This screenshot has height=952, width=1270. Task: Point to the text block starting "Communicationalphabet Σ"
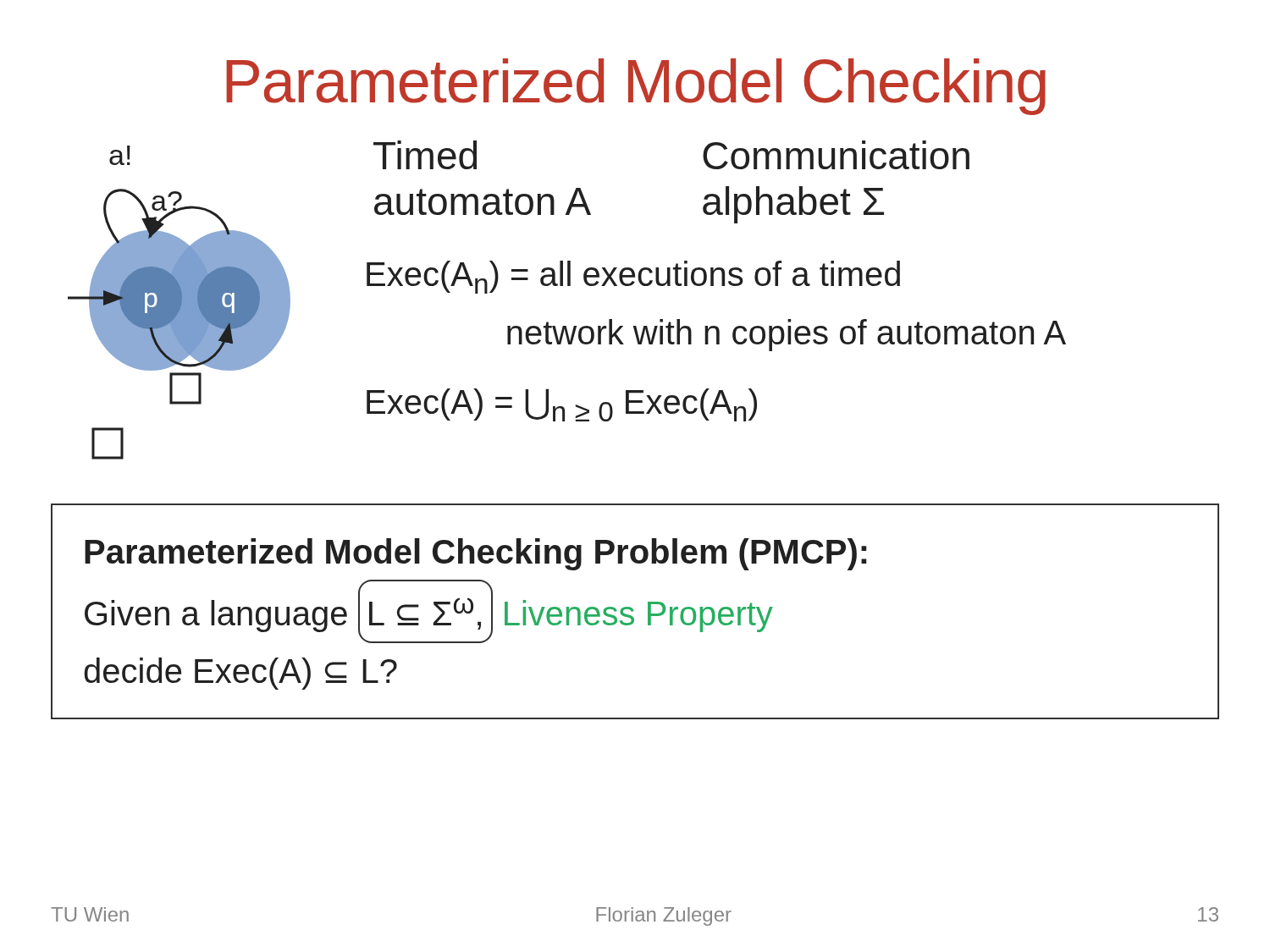pyautogui.click(x=837, y=179)
